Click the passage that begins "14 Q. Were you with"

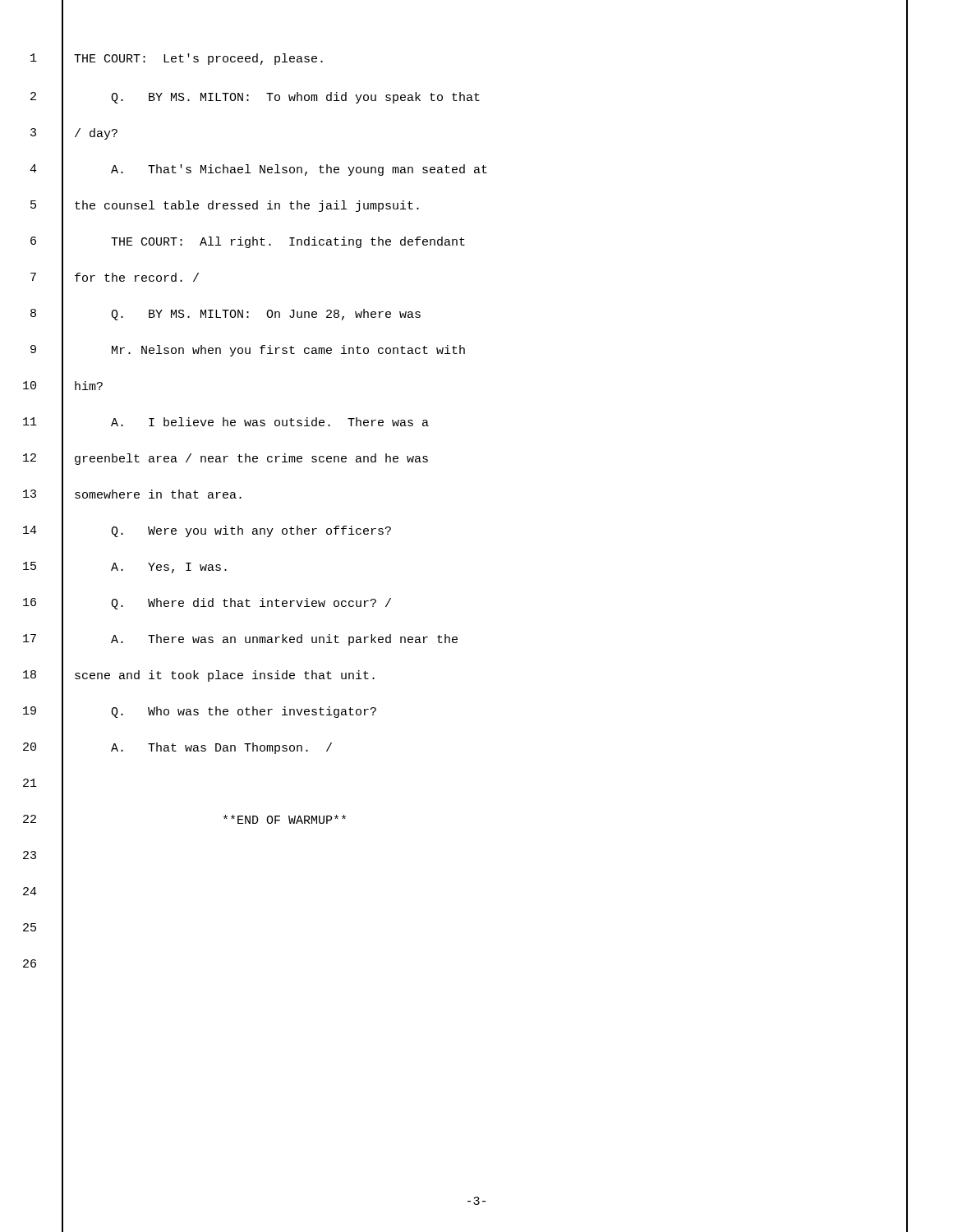[207, 532]
